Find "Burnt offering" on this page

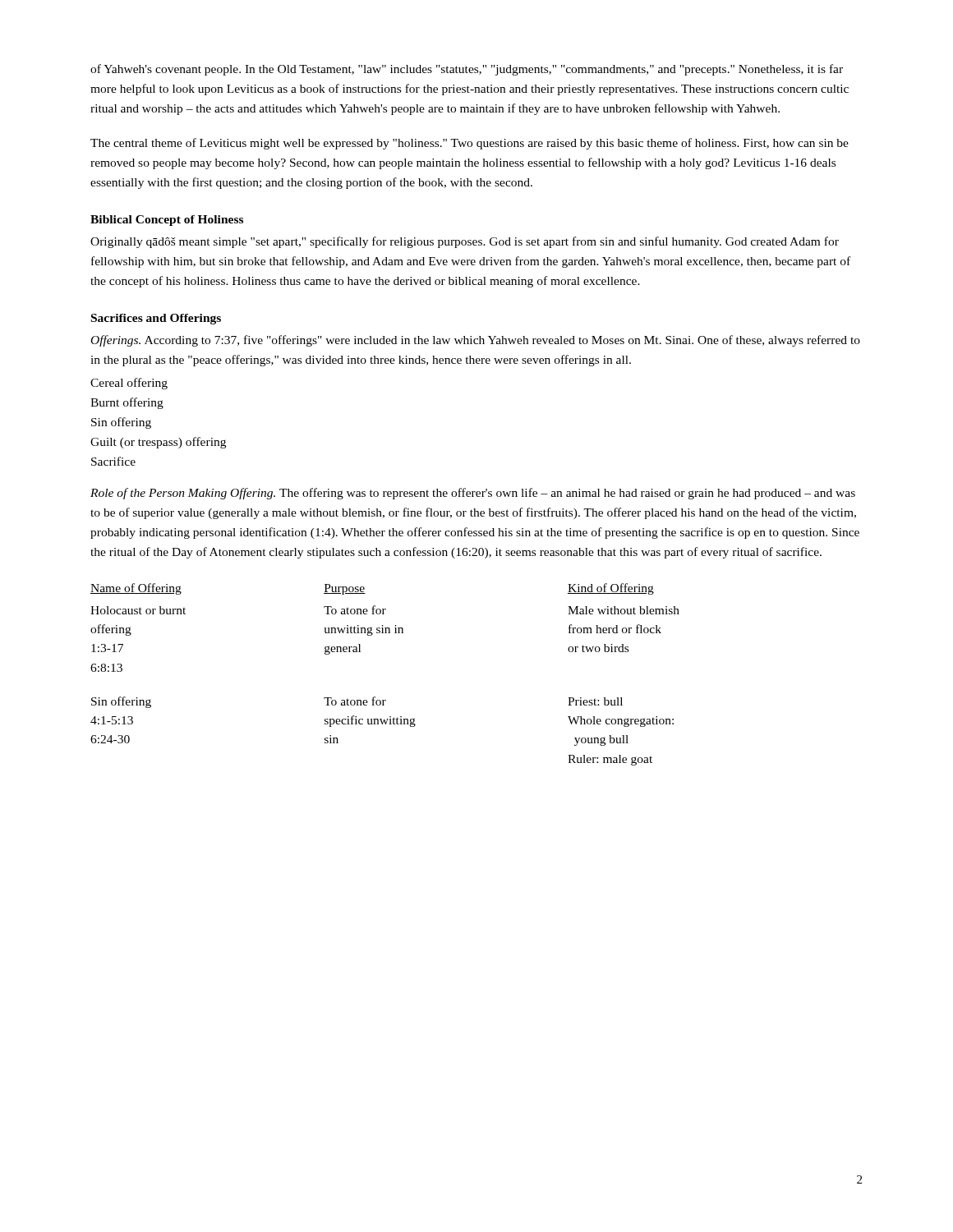pos(127,402)
